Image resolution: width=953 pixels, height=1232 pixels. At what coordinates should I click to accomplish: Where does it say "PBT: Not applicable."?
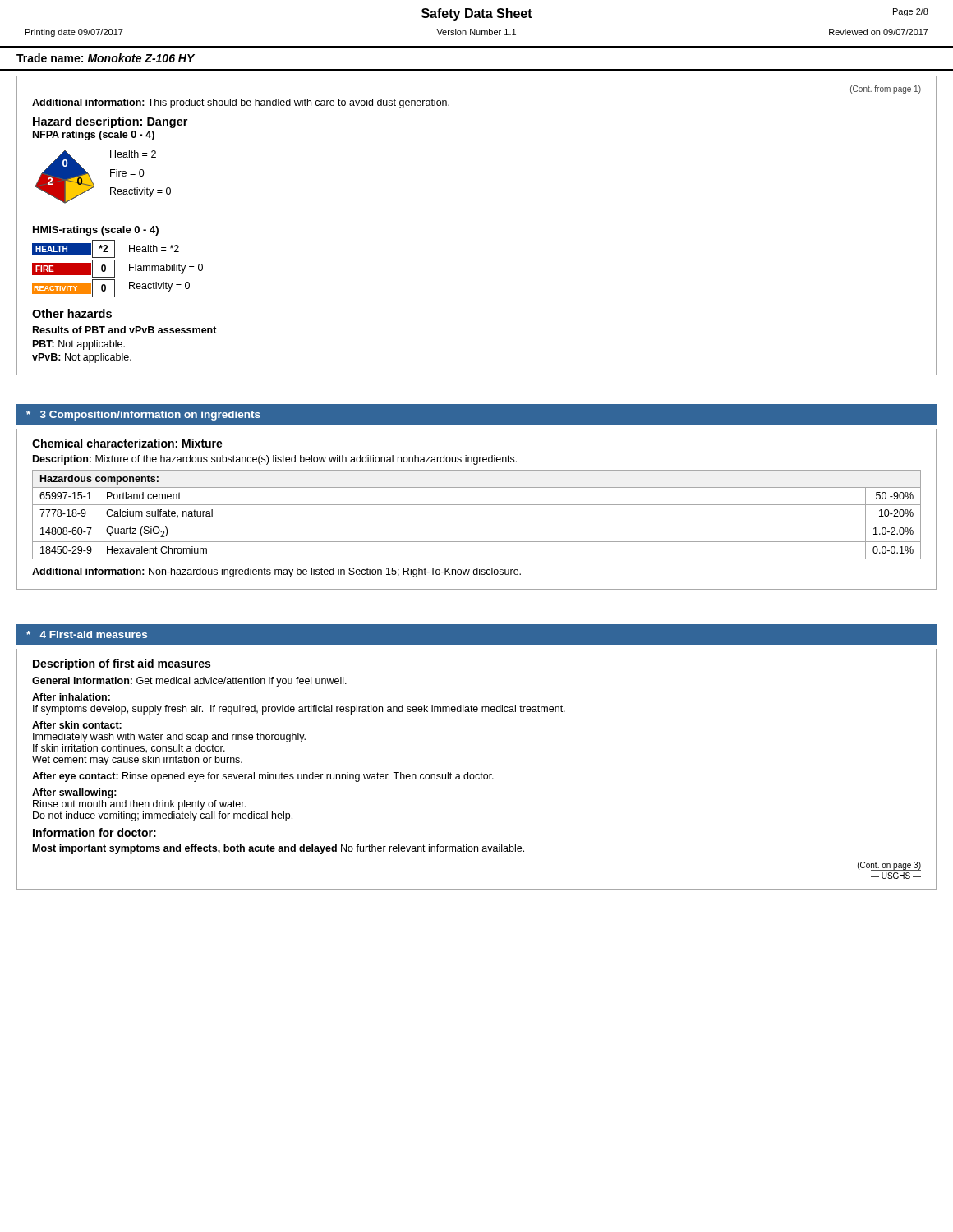click(x=79, y=344)
